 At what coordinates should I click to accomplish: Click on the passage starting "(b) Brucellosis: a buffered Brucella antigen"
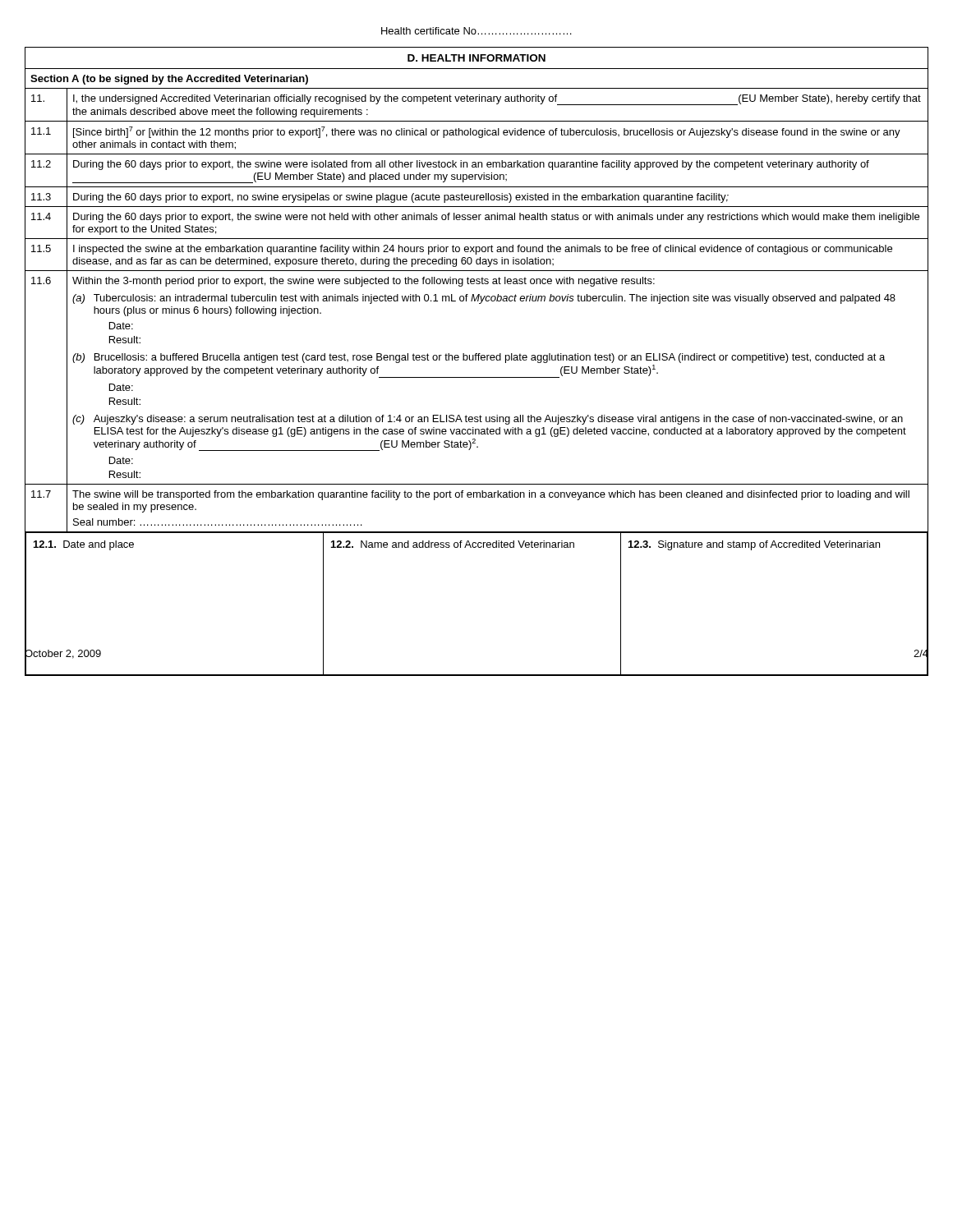coord(497,379)
